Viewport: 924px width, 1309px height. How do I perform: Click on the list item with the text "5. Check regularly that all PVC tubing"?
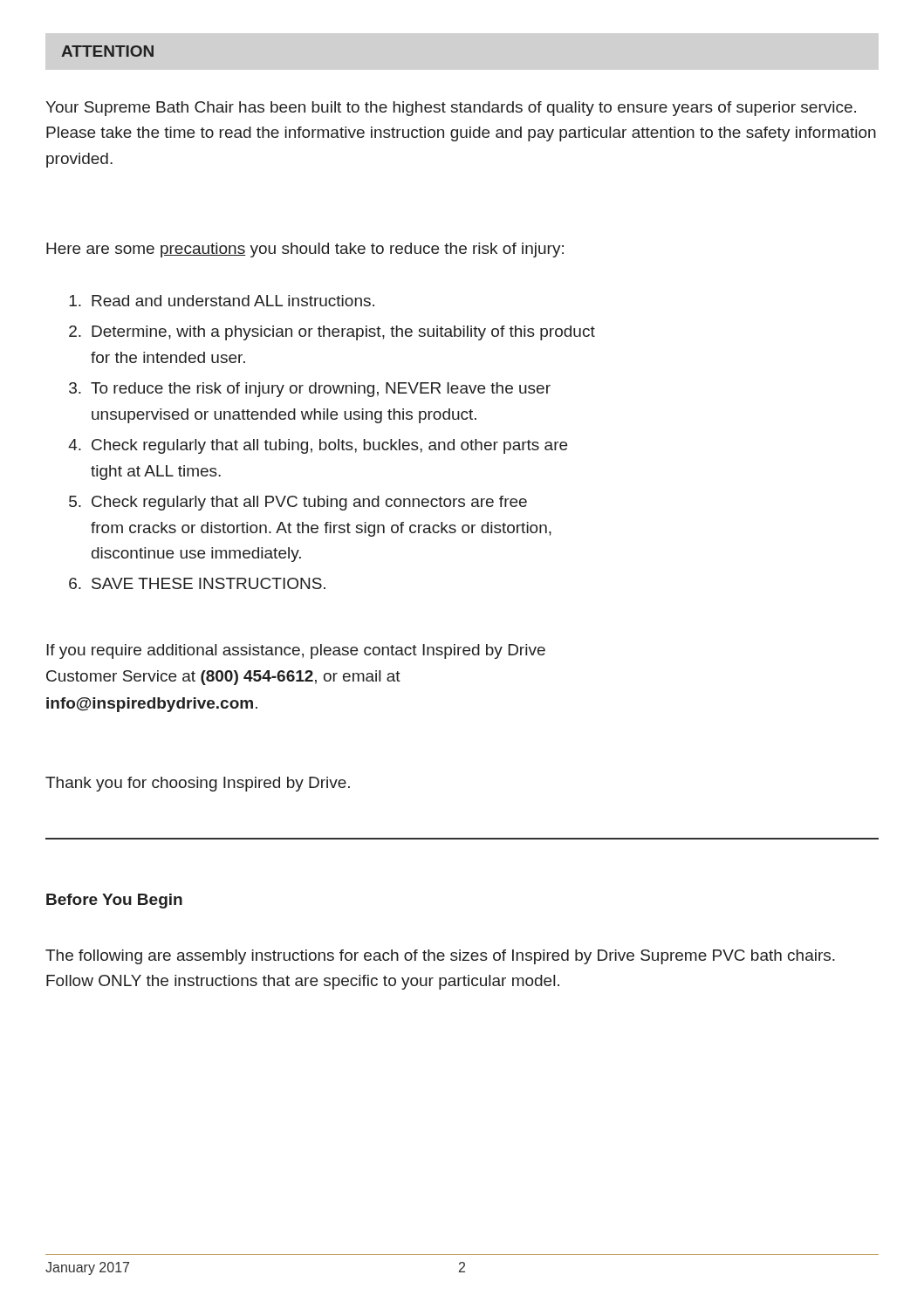(462, 527)
